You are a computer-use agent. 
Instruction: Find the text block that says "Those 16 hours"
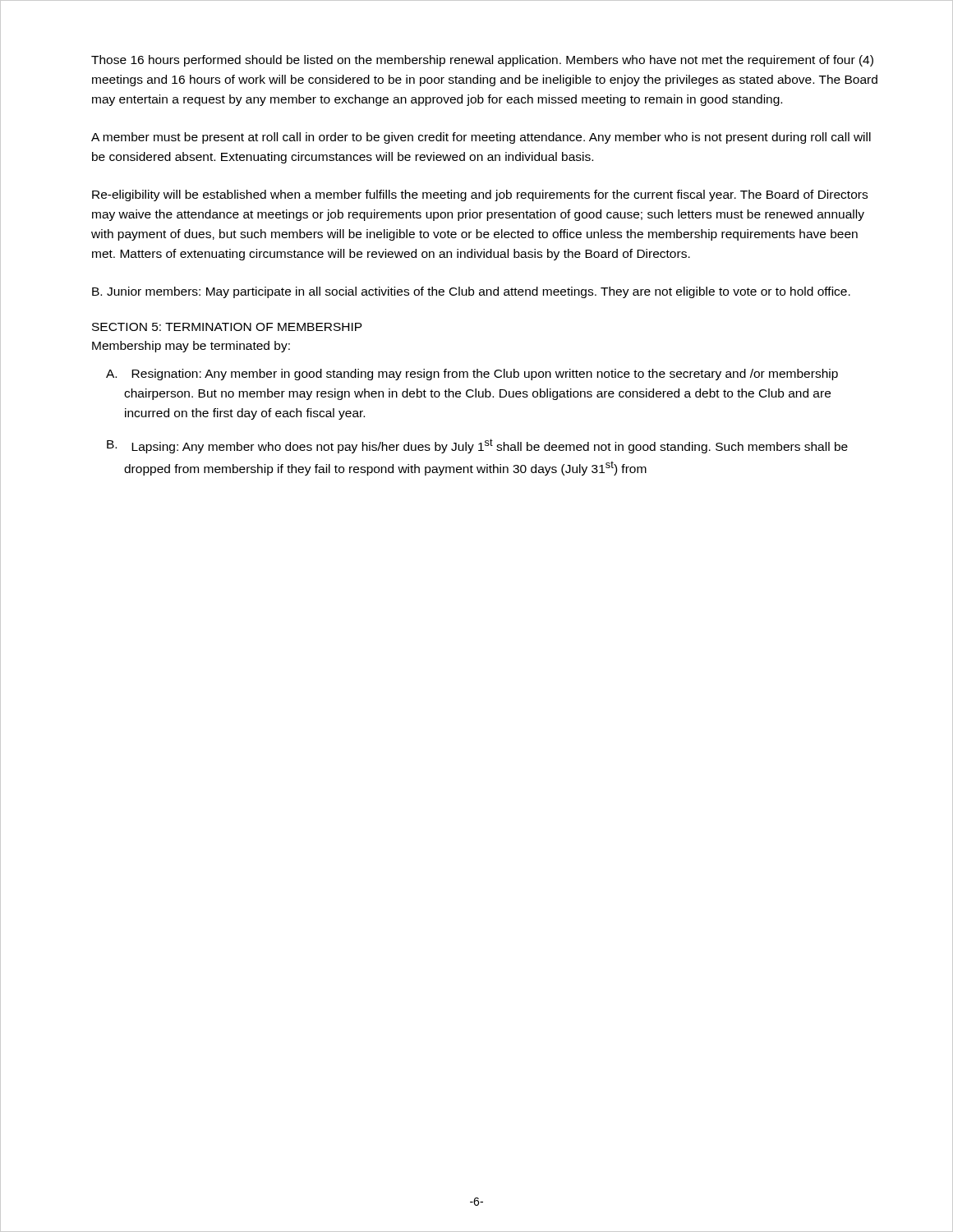coord(485,79)
